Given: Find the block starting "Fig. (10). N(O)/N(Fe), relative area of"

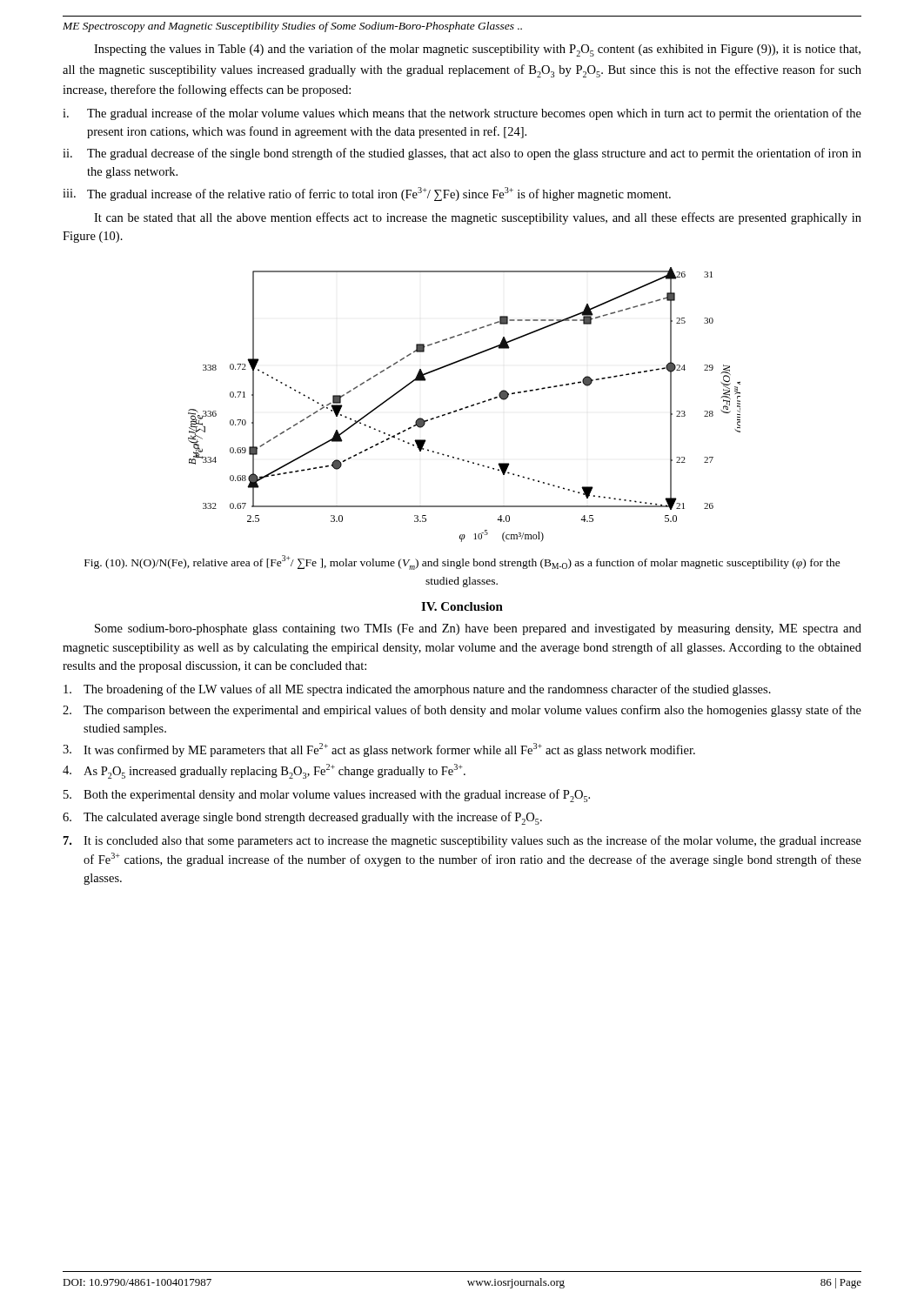Looking at the screenshot, I should pyautogui.click(x=462, y=571).
